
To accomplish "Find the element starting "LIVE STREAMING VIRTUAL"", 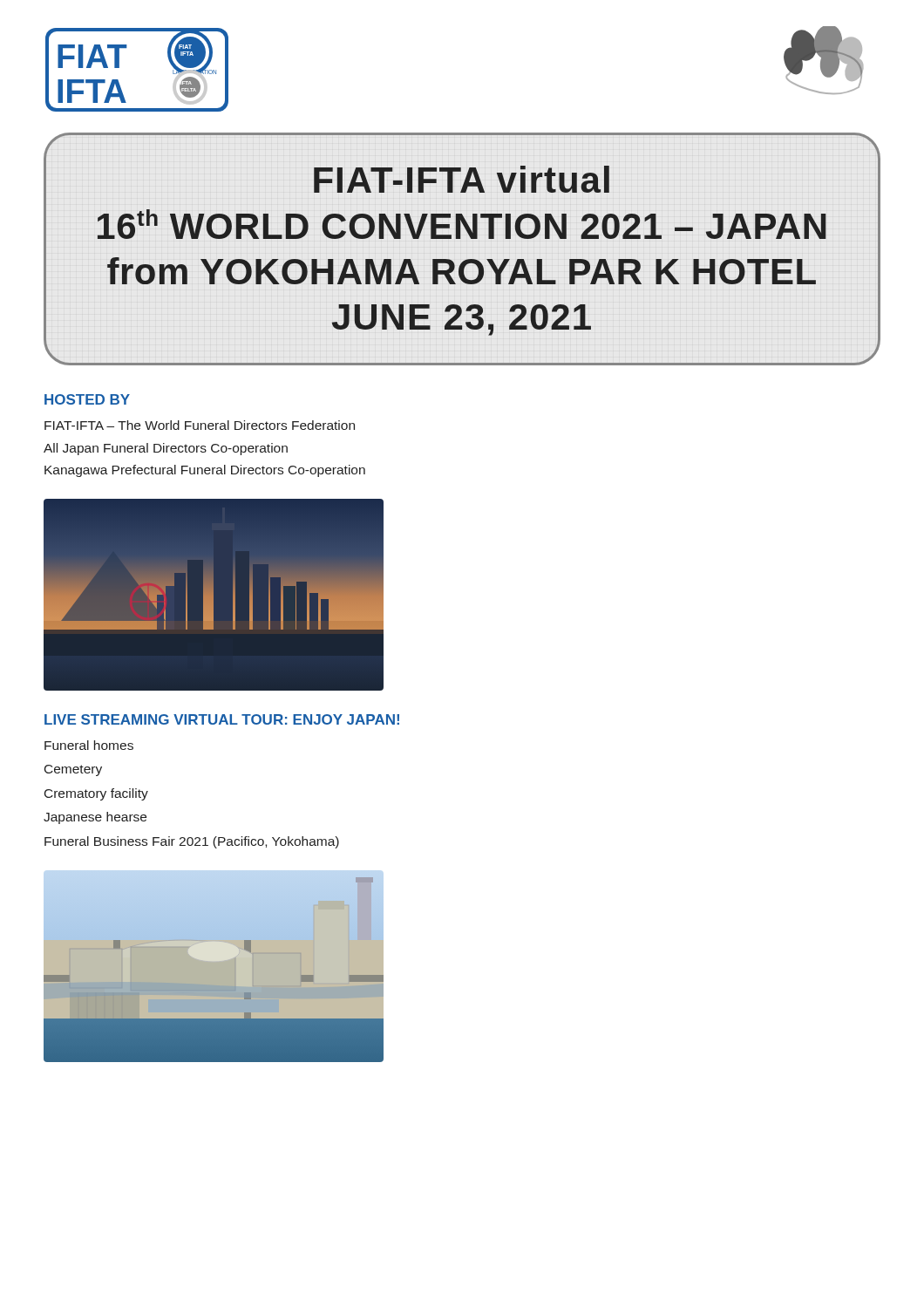I will tap(222, 719).
